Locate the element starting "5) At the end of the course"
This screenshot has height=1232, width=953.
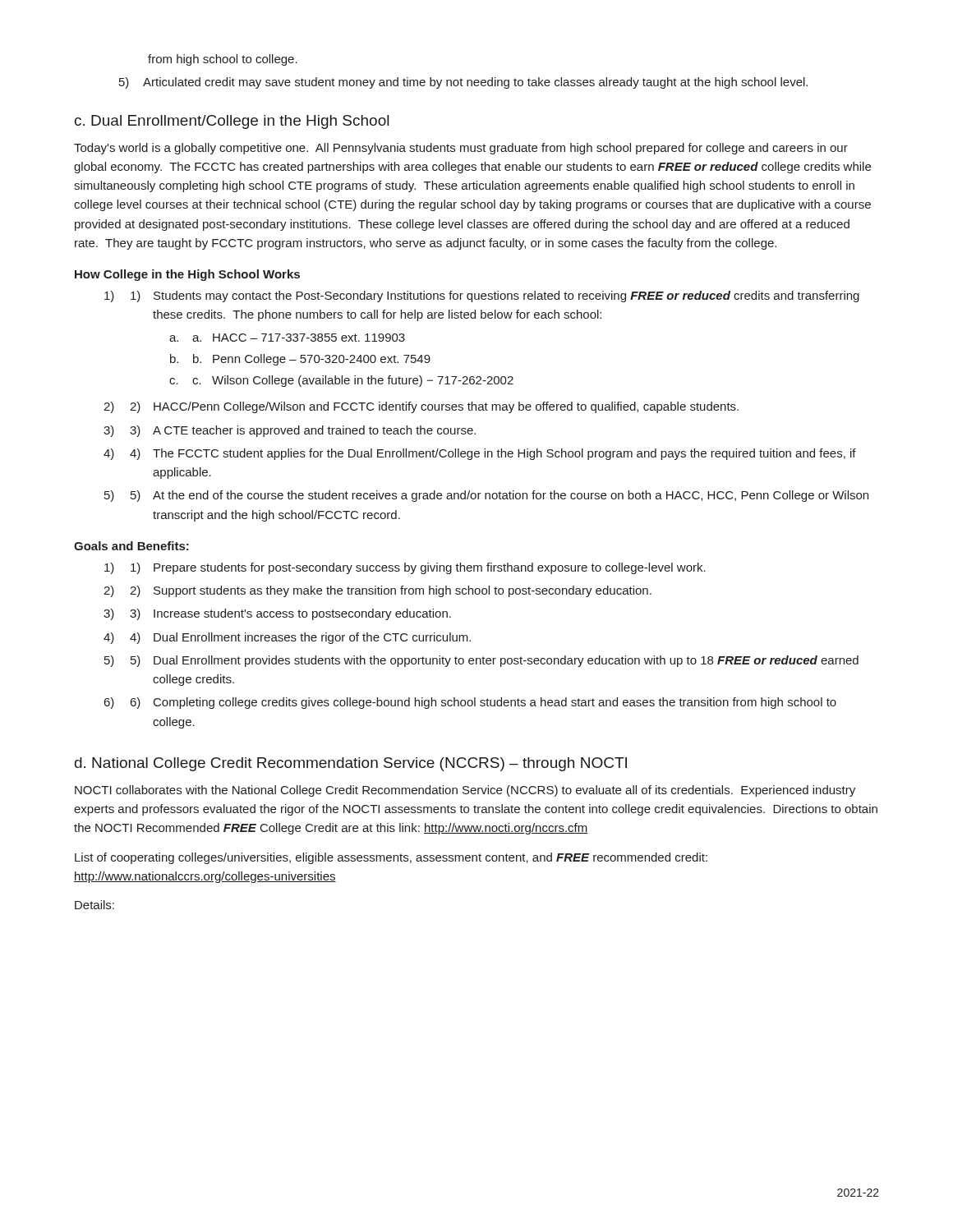504,505
